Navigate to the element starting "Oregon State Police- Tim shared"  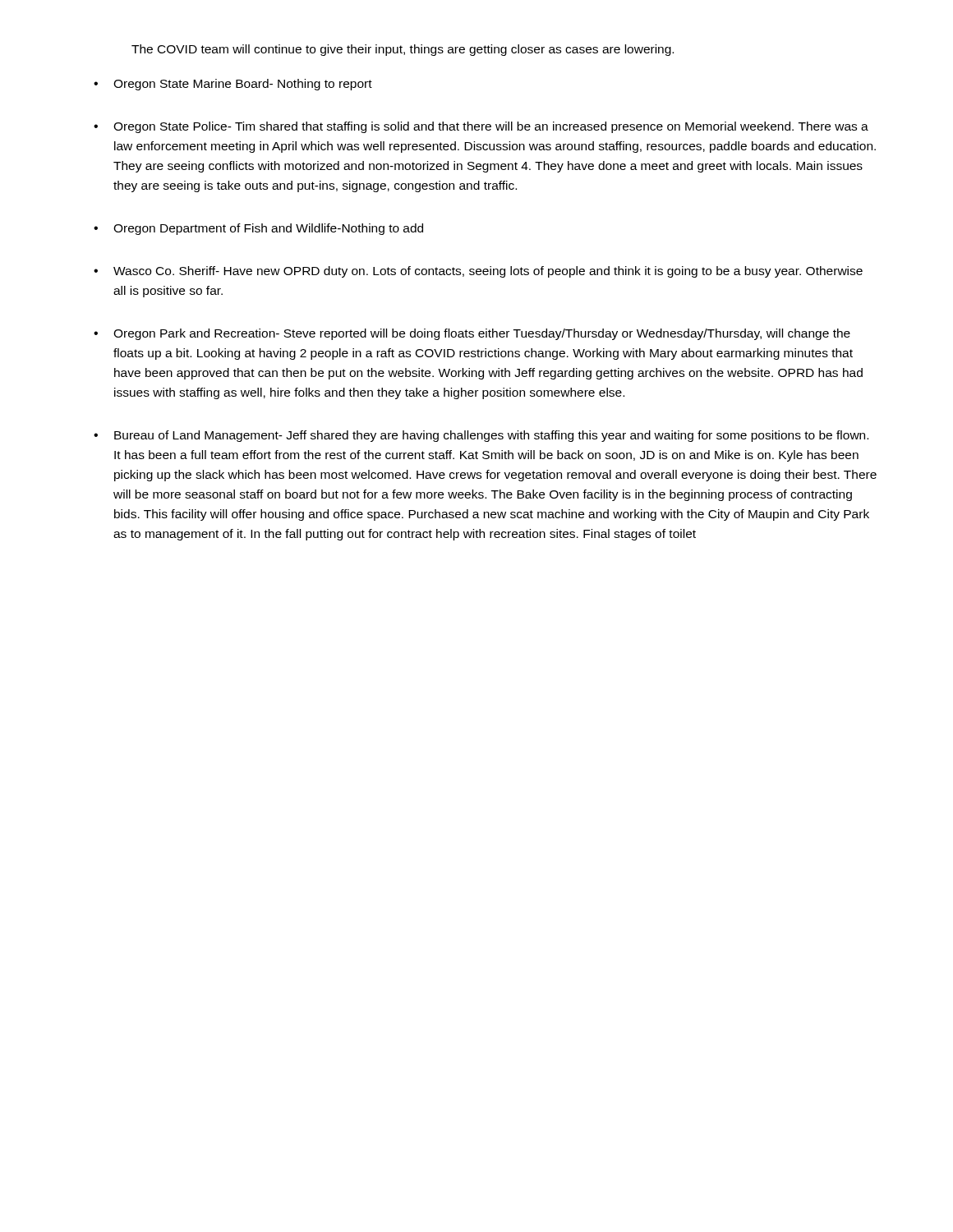click(x=495, y=156)
